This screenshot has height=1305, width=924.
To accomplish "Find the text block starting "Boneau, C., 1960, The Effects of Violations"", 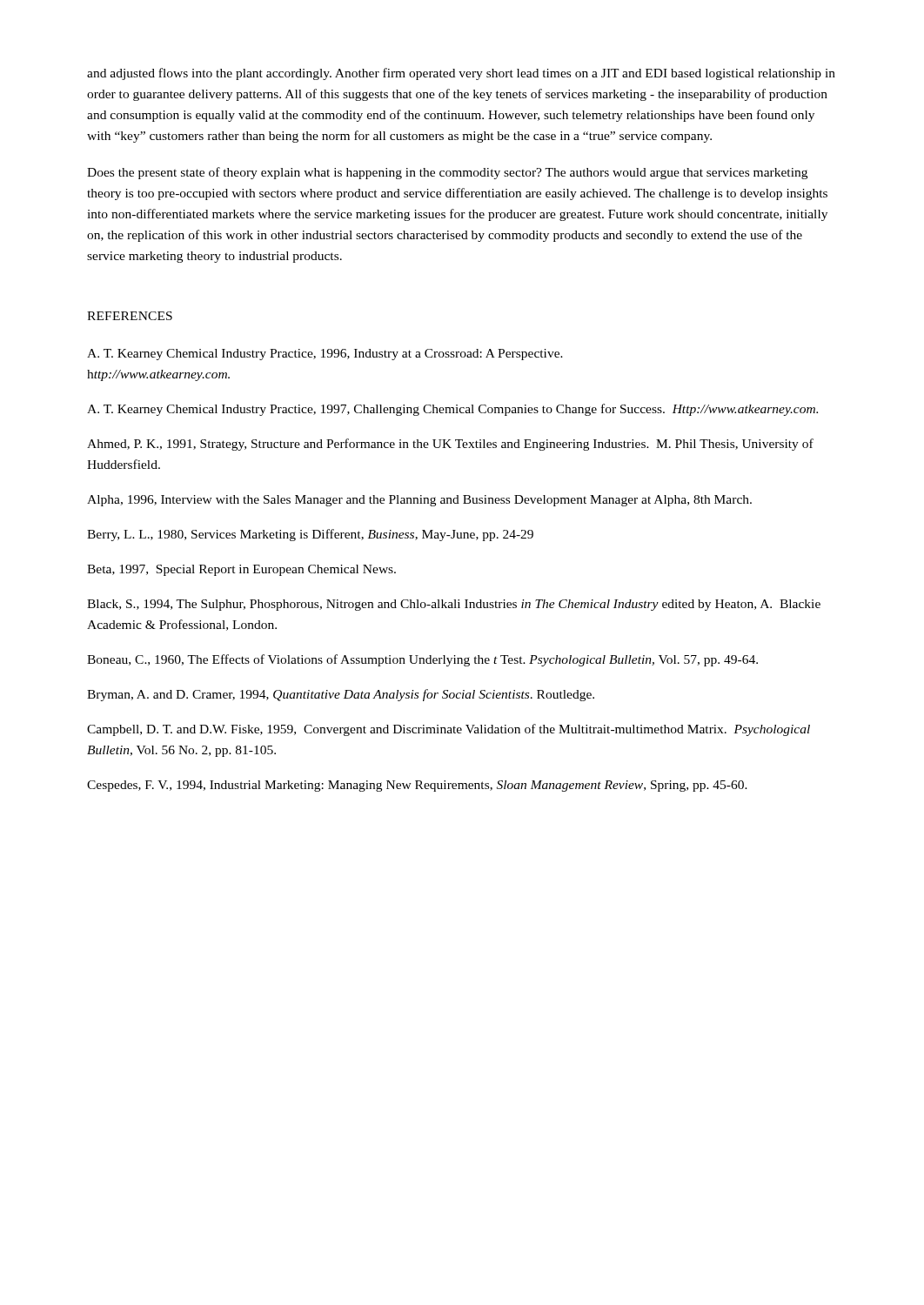I will [x=423, y=659].
